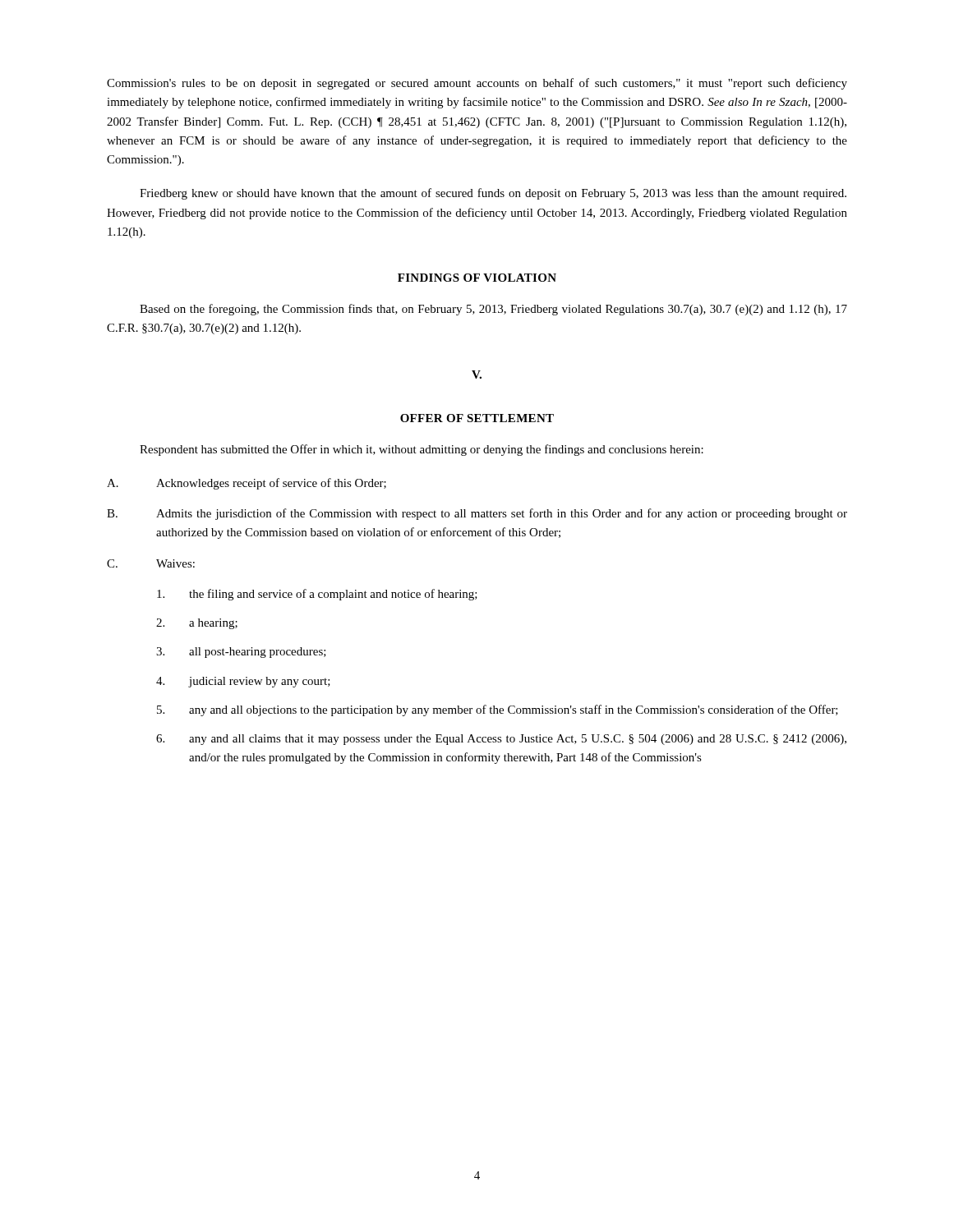This screenshot has height=1232, width=954.
Task: Select the text starting "Friedberg knew or"
Action: 477,212
